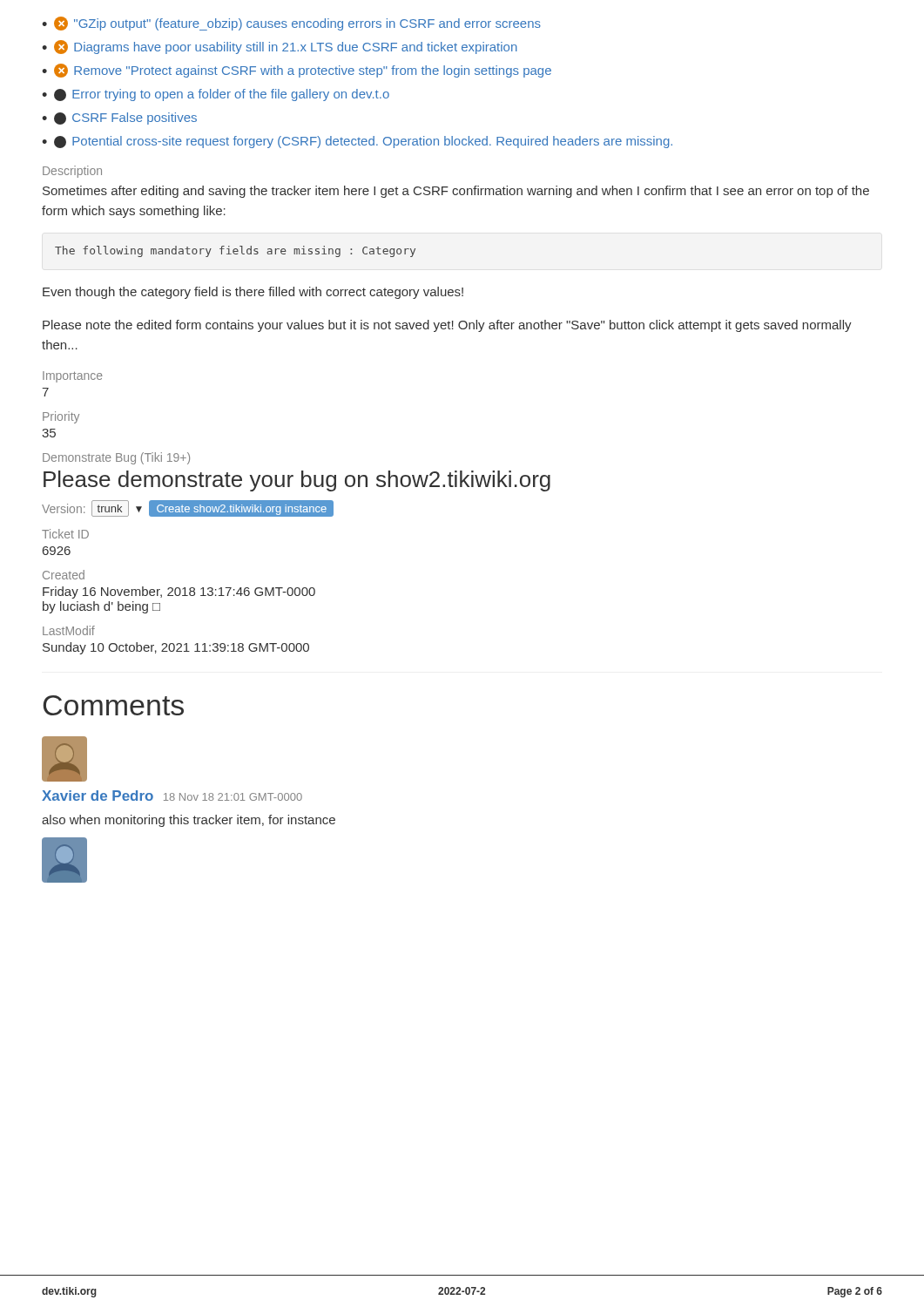Viewport: 924px width, 1307px height.
Task: Select the list item that says "• ✕ Diagrams have poor usability"
Action: tap(280, 48)
